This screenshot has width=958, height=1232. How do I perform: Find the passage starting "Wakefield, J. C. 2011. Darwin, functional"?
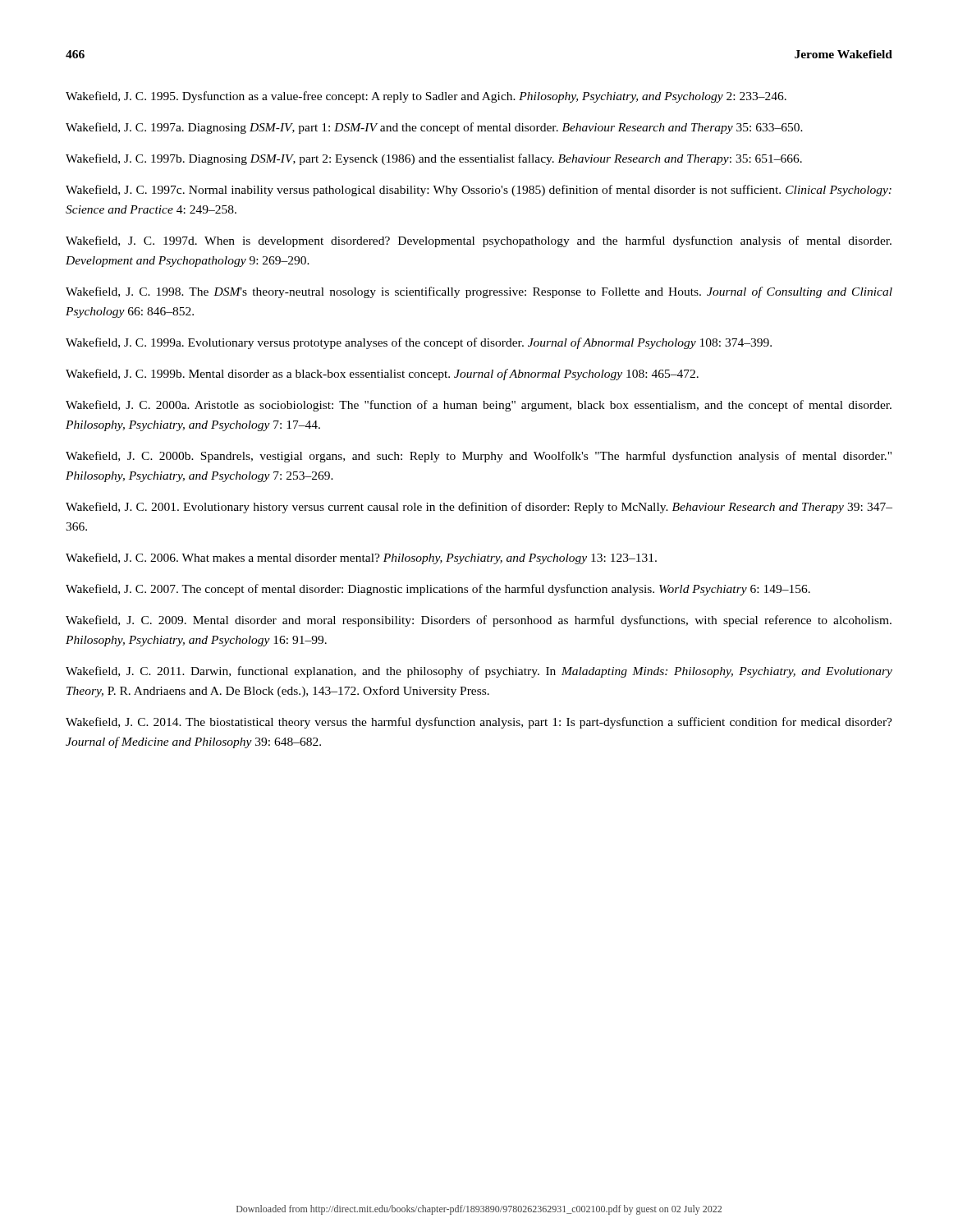tap(479, 681)
